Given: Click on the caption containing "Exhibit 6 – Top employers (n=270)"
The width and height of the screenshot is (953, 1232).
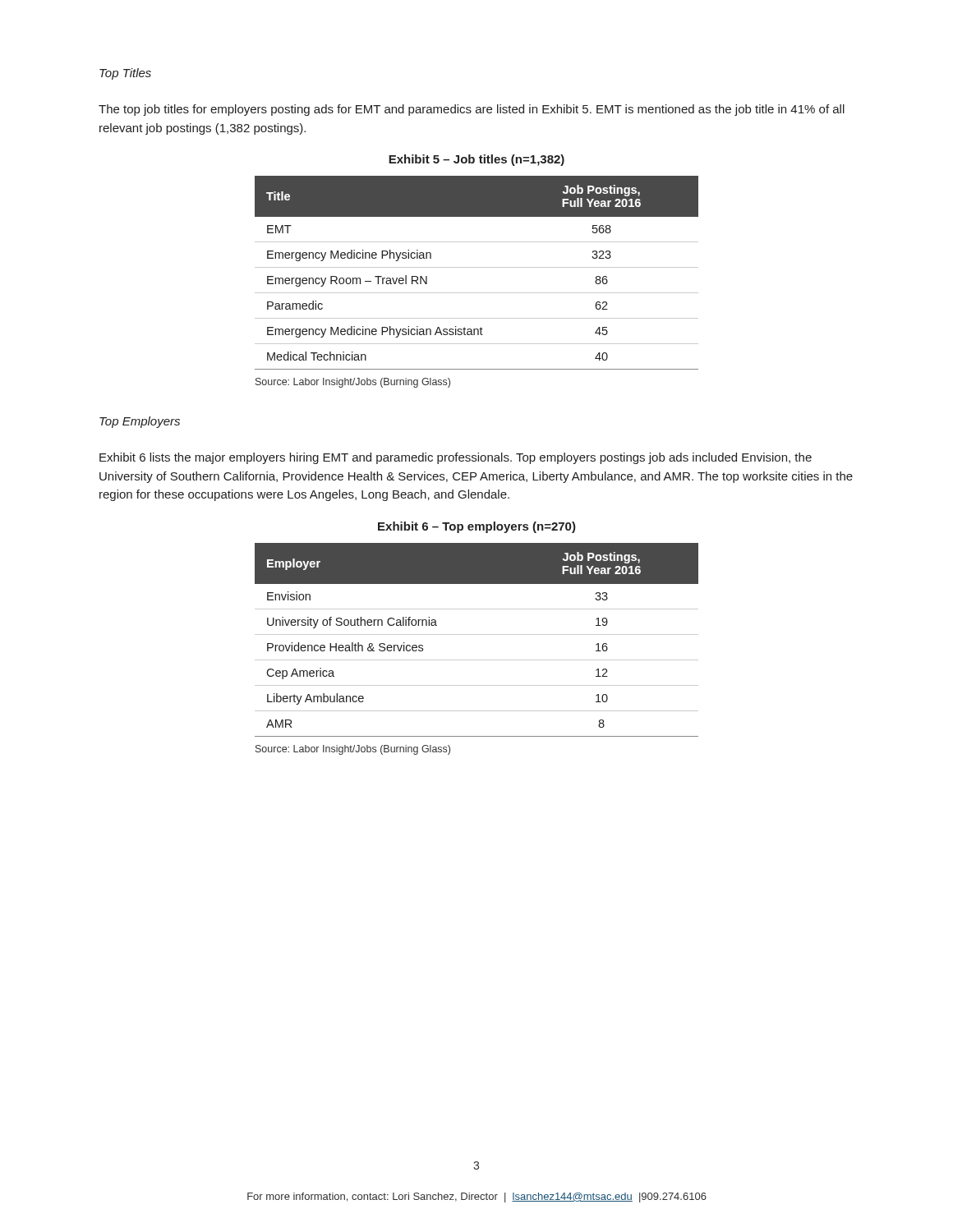Looking at the screenshot, I should click(476, 526).
